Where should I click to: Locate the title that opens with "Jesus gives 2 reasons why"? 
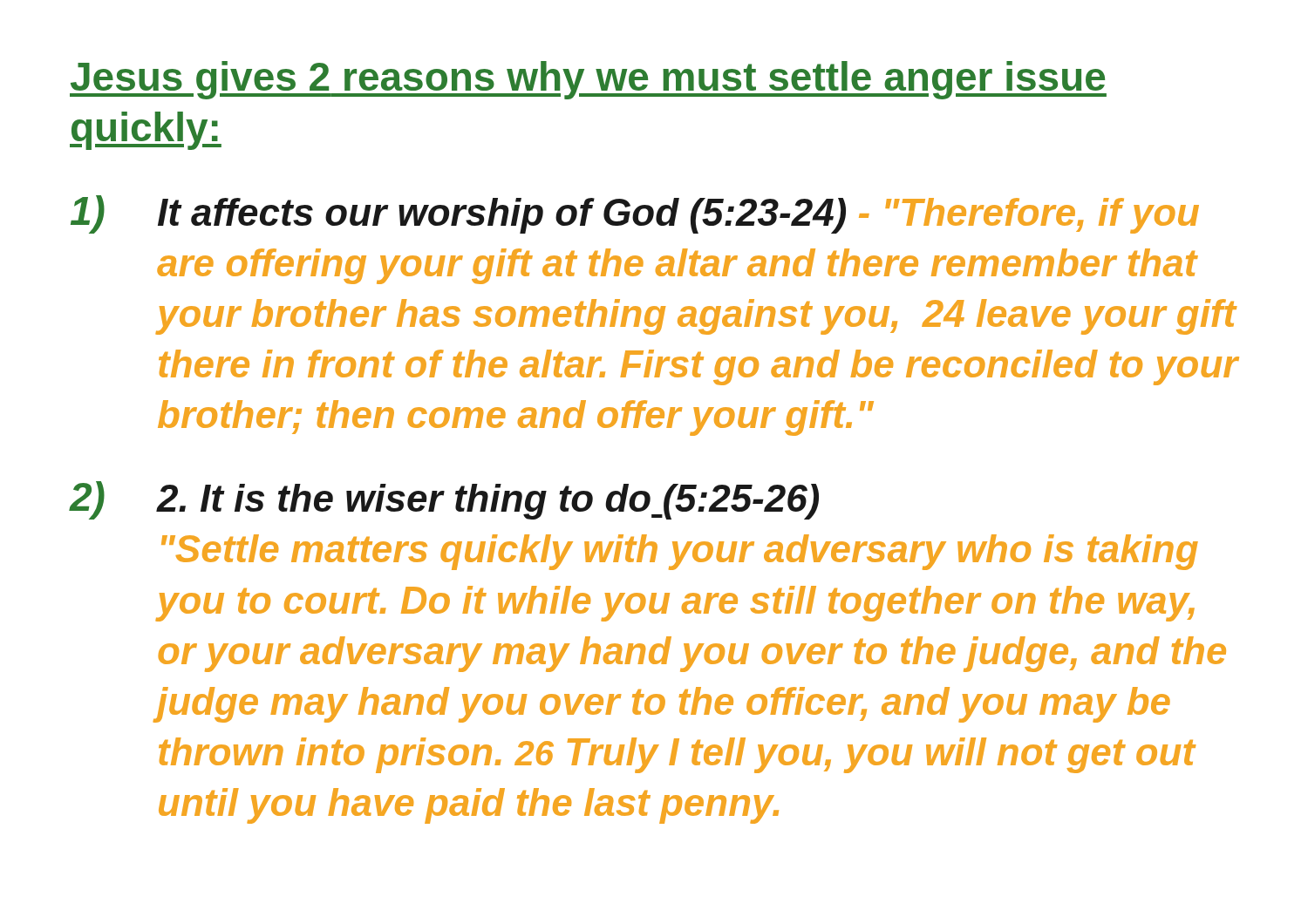[x=588, y=102]
